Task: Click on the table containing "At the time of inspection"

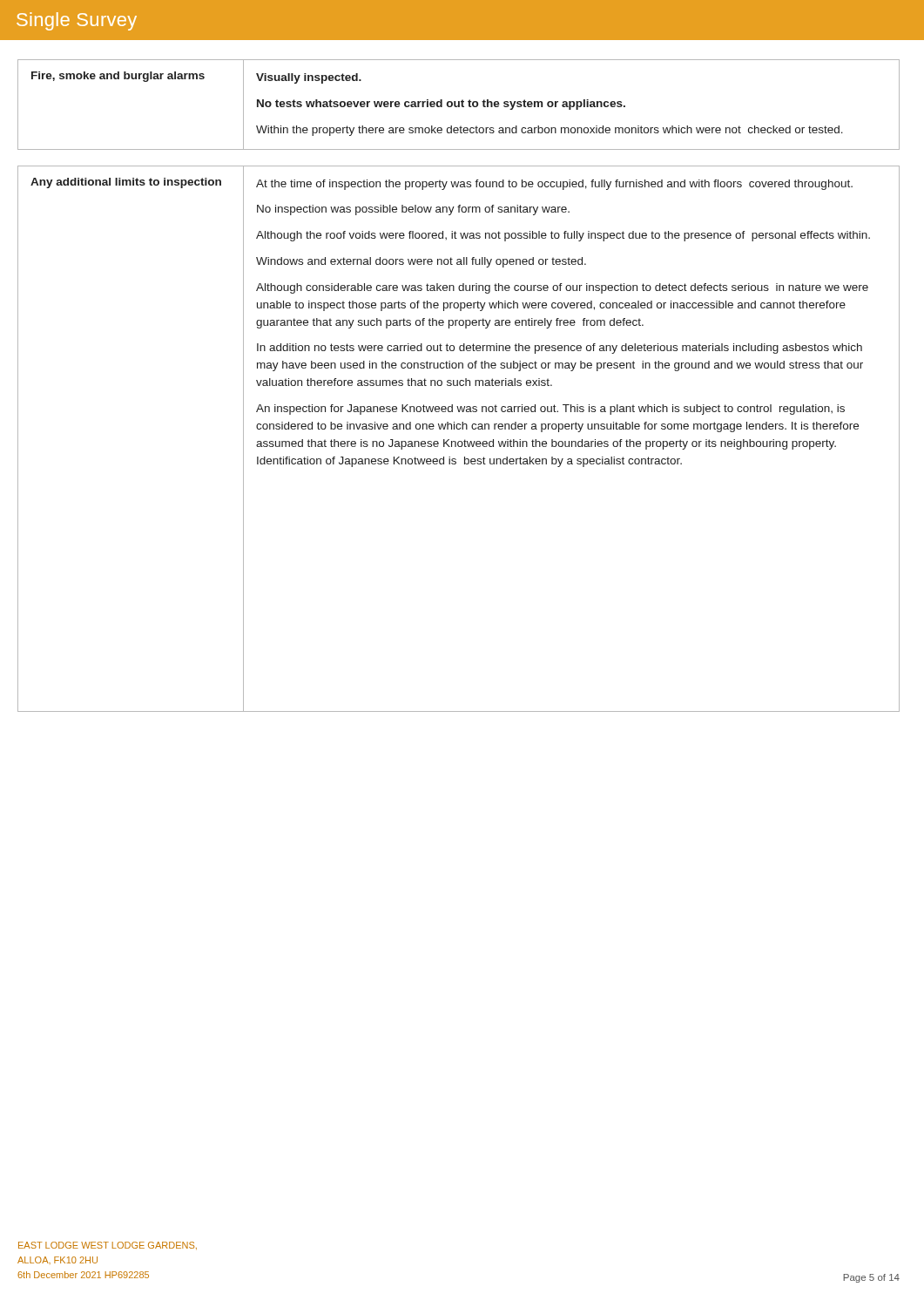Action: (x=459, y=438)
